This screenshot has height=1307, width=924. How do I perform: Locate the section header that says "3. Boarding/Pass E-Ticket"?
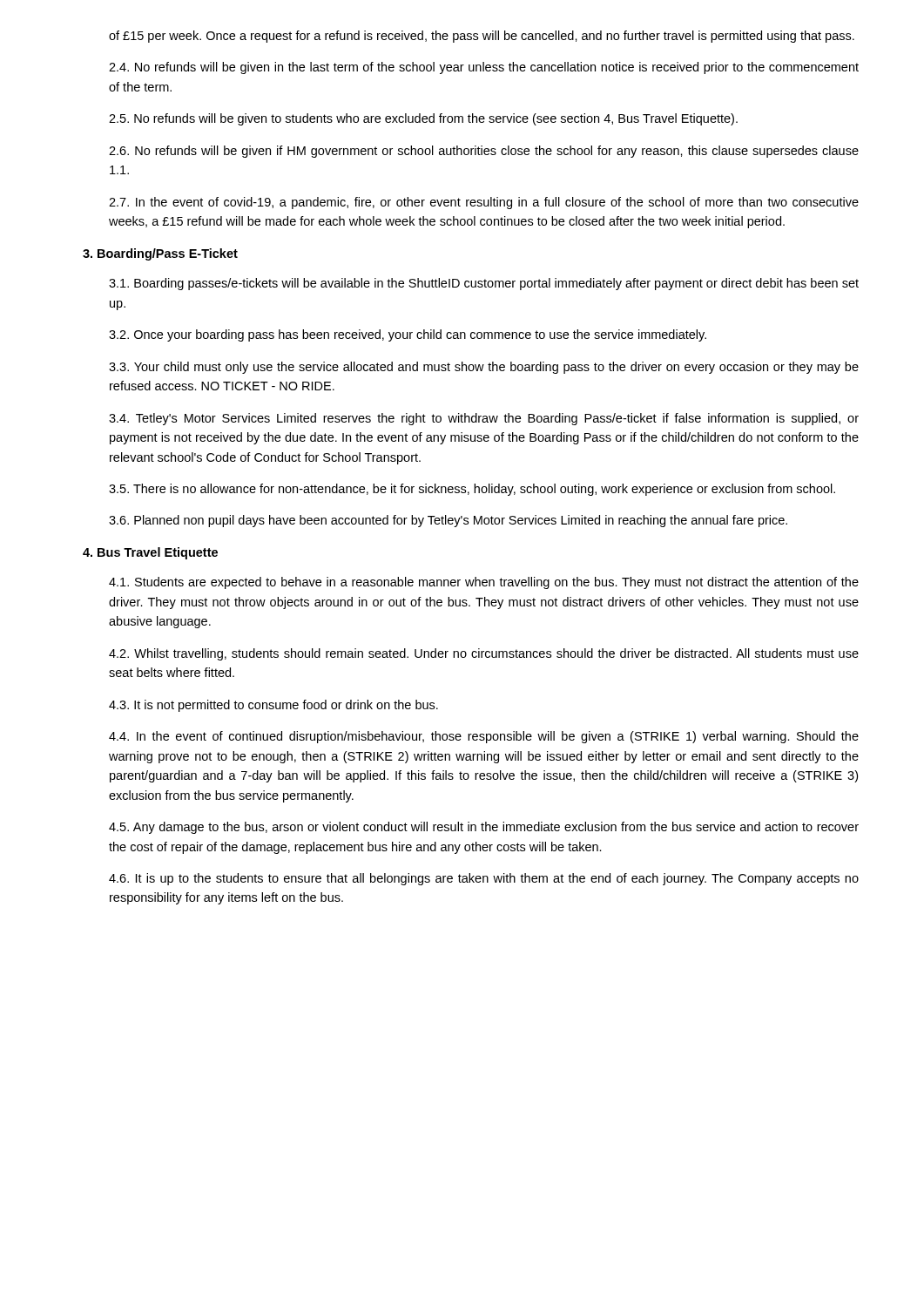pyautogui.click(x=160, y=253)
